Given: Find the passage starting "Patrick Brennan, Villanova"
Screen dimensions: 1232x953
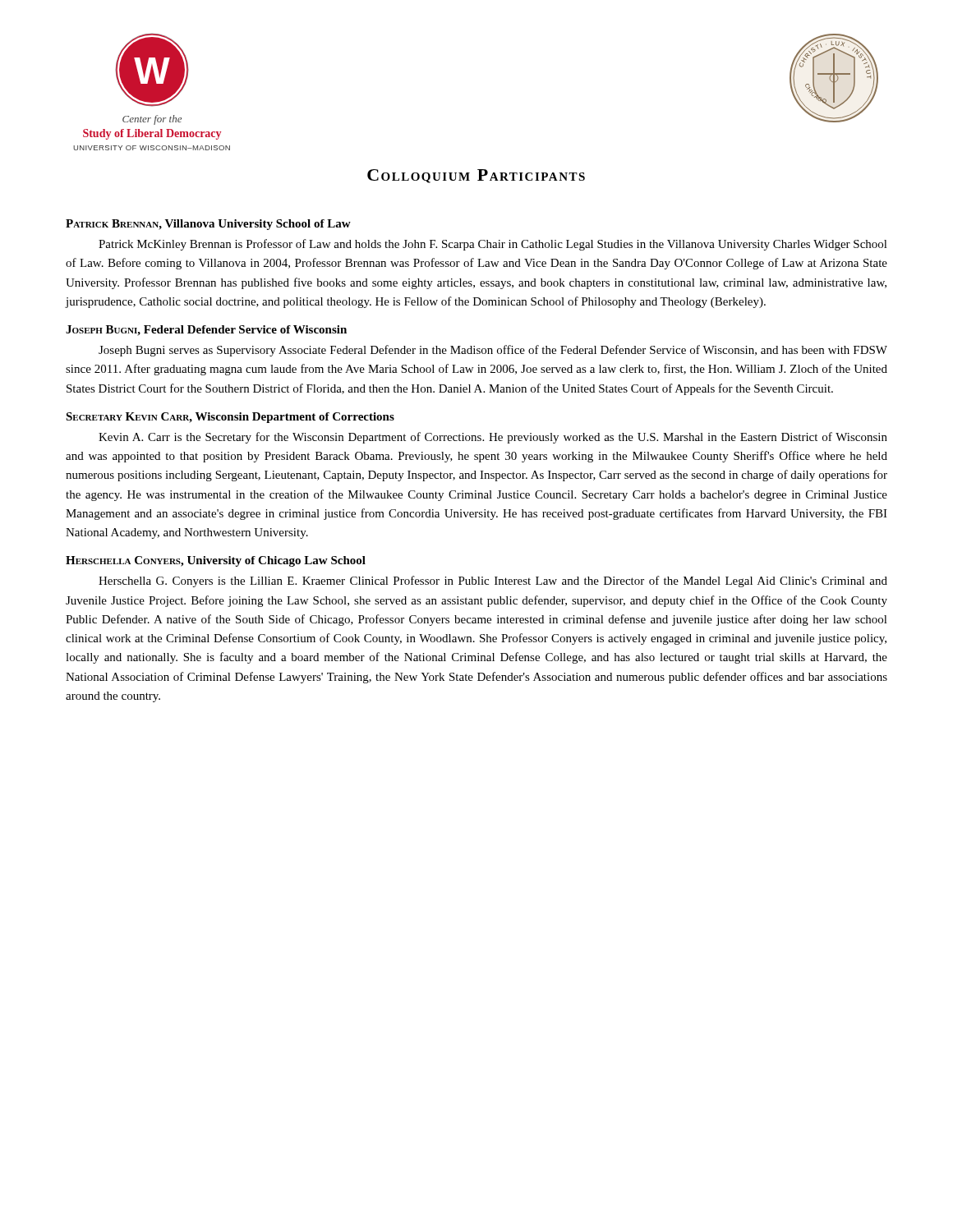Looking at the screenshot, I should 208,223.
